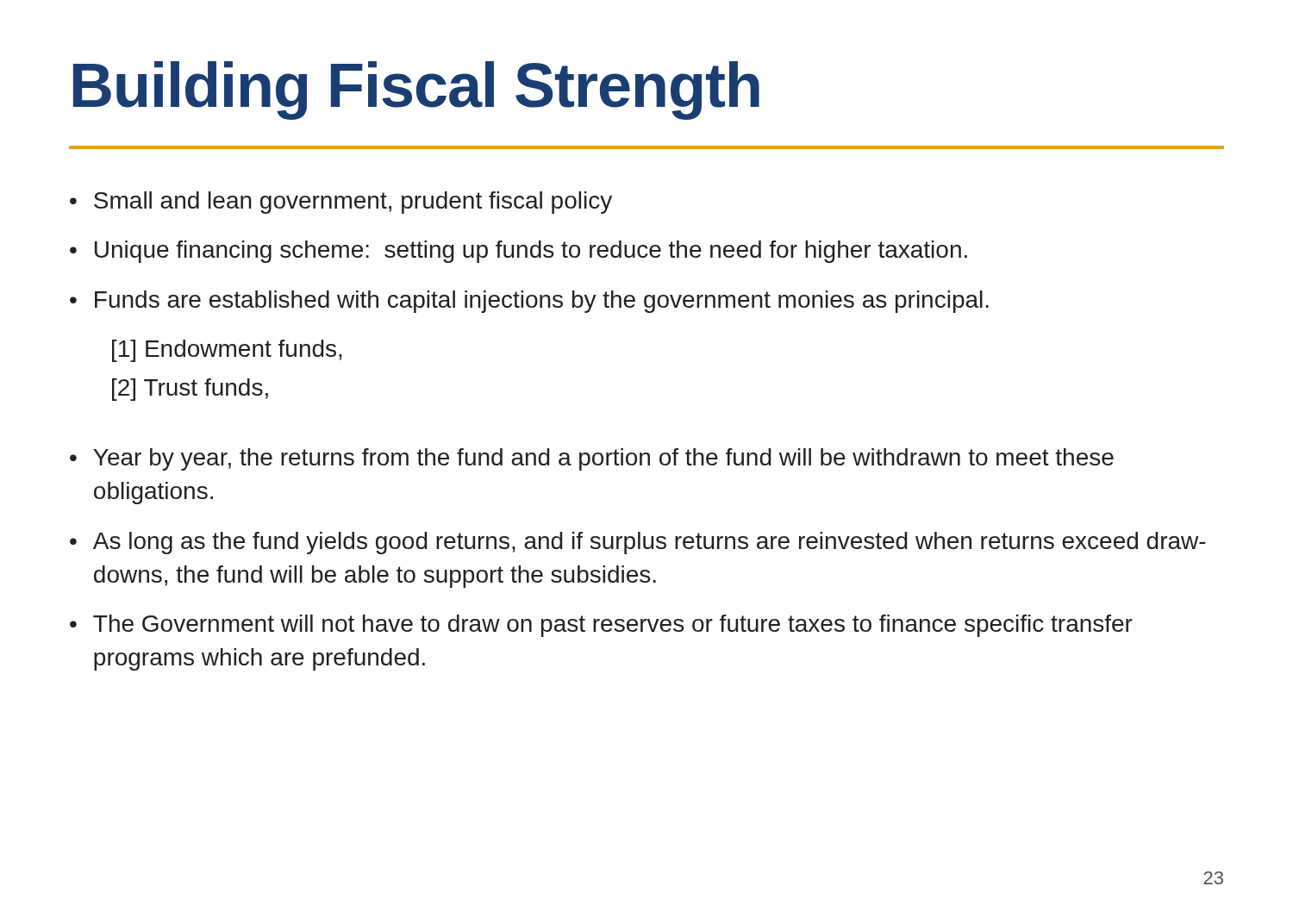This screenshot has width=1293, height=924.
Task: Locate the list item with the text "• The Government will not have to draw"
Action: tap(646, 640)
